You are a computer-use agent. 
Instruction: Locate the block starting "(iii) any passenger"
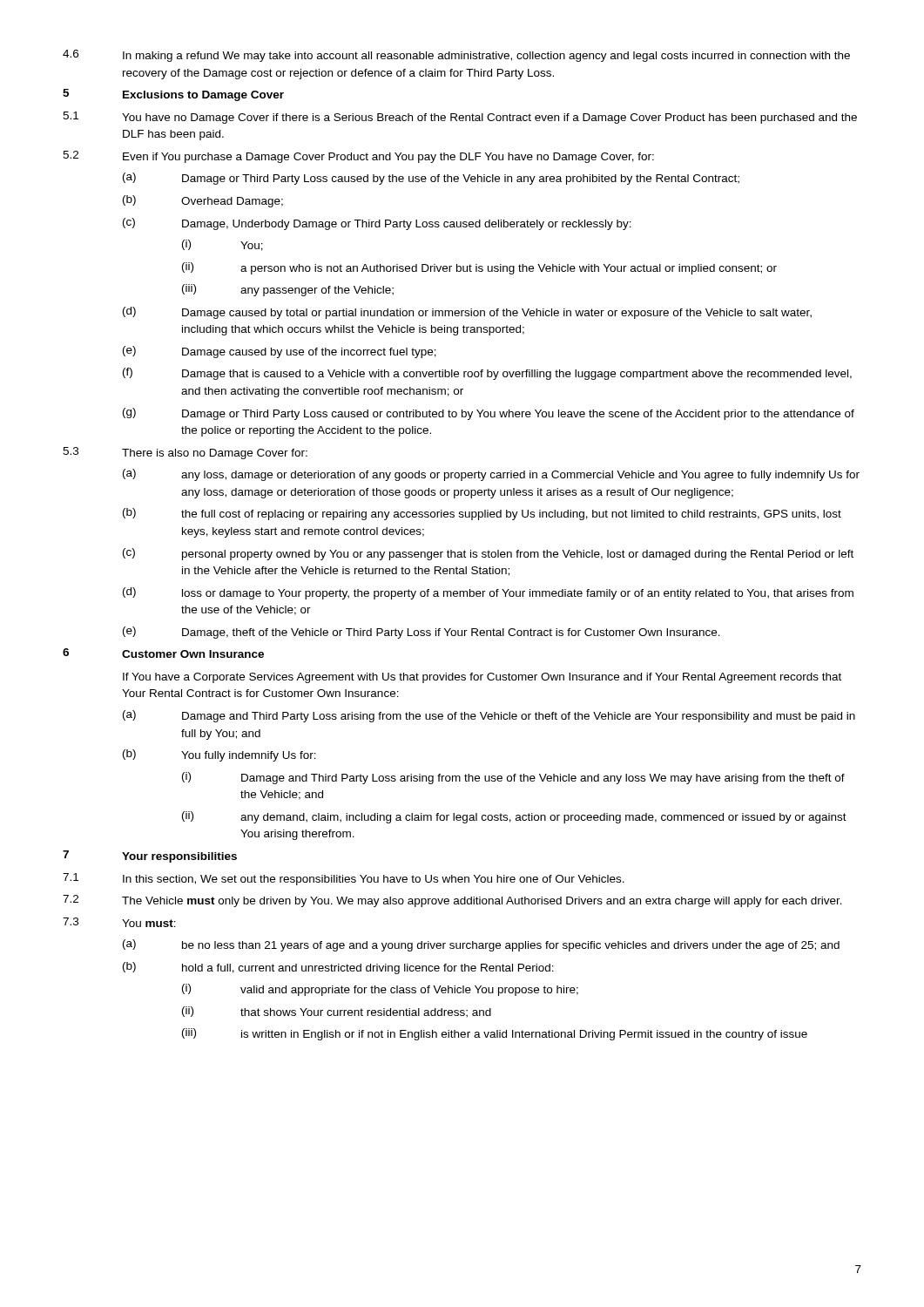288,290
